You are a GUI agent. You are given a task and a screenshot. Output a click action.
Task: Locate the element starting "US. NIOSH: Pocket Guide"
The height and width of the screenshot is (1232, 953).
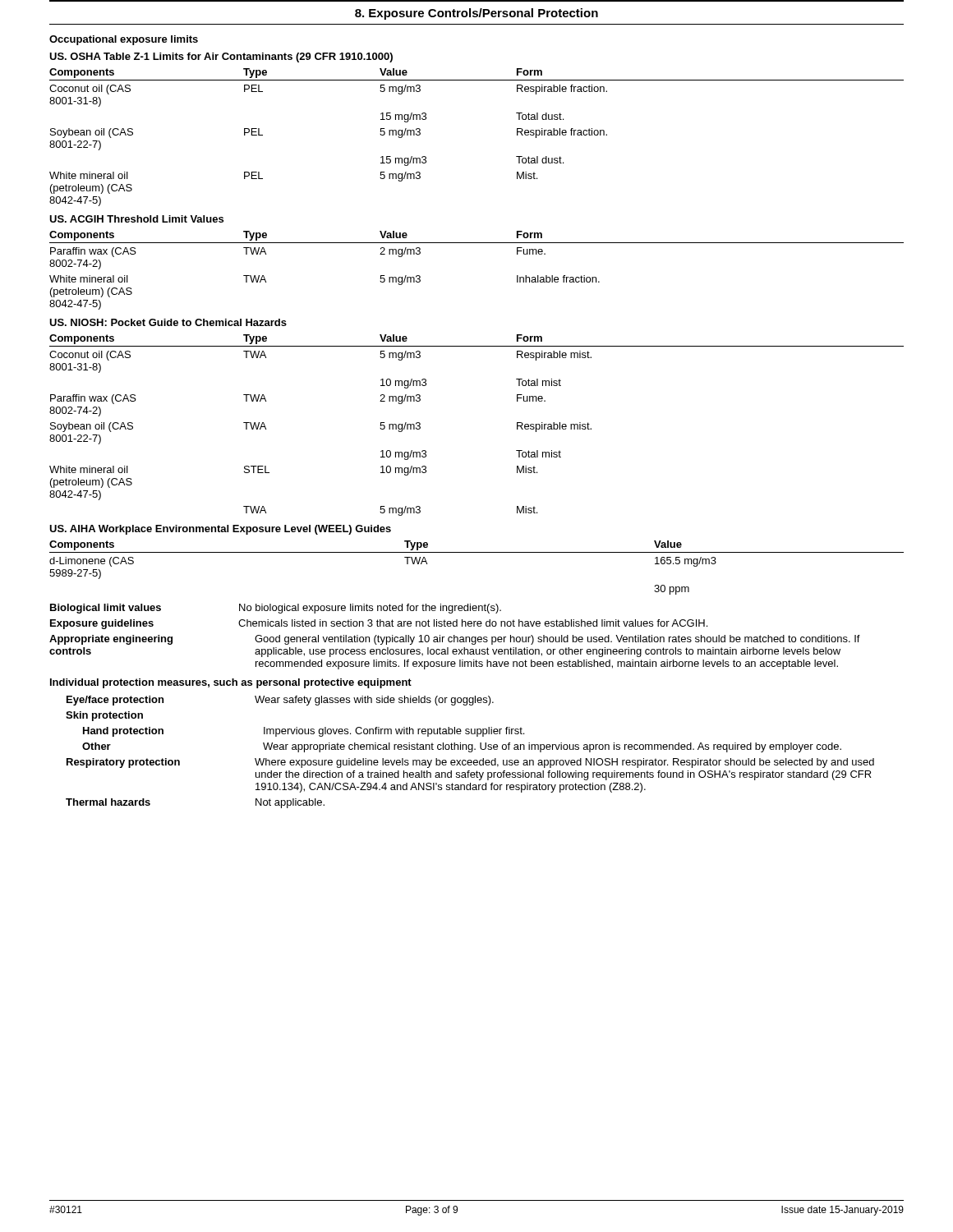coord(168,322)
